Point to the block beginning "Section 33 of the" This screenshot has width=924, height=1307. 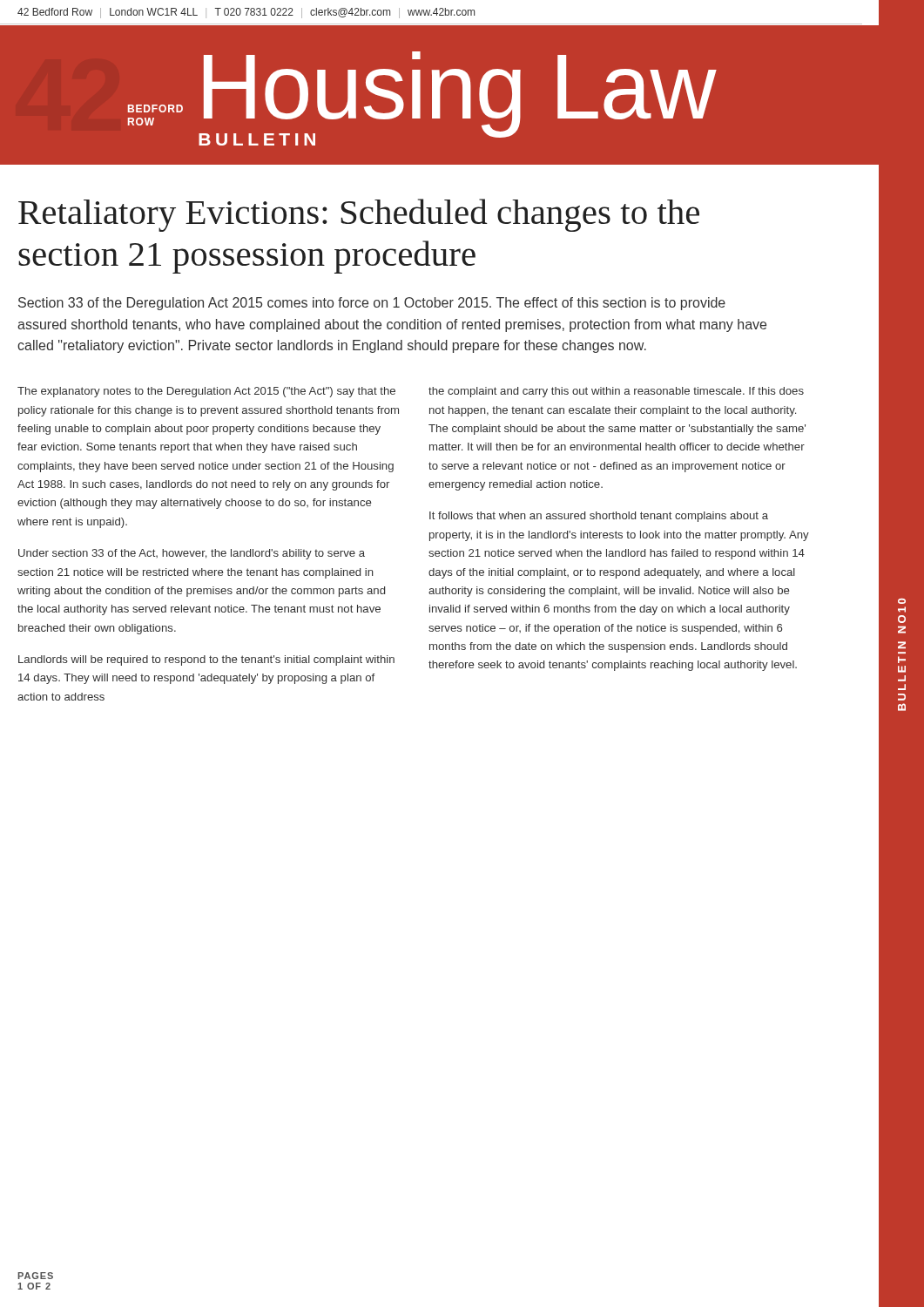[392, 324]
